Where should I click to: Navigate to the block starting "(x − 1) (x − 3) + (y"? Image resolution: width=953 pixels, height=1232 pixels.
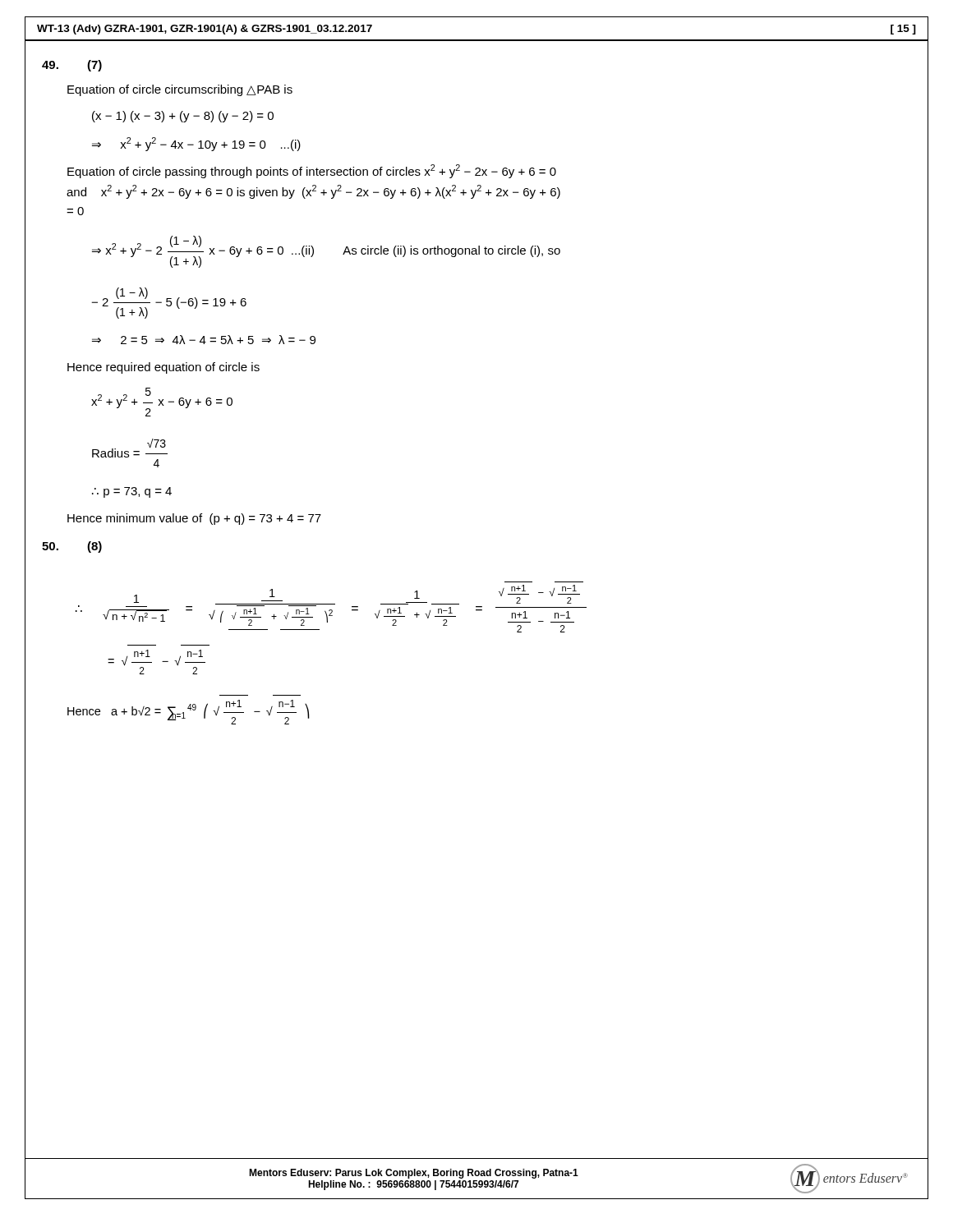pos(183,116)
